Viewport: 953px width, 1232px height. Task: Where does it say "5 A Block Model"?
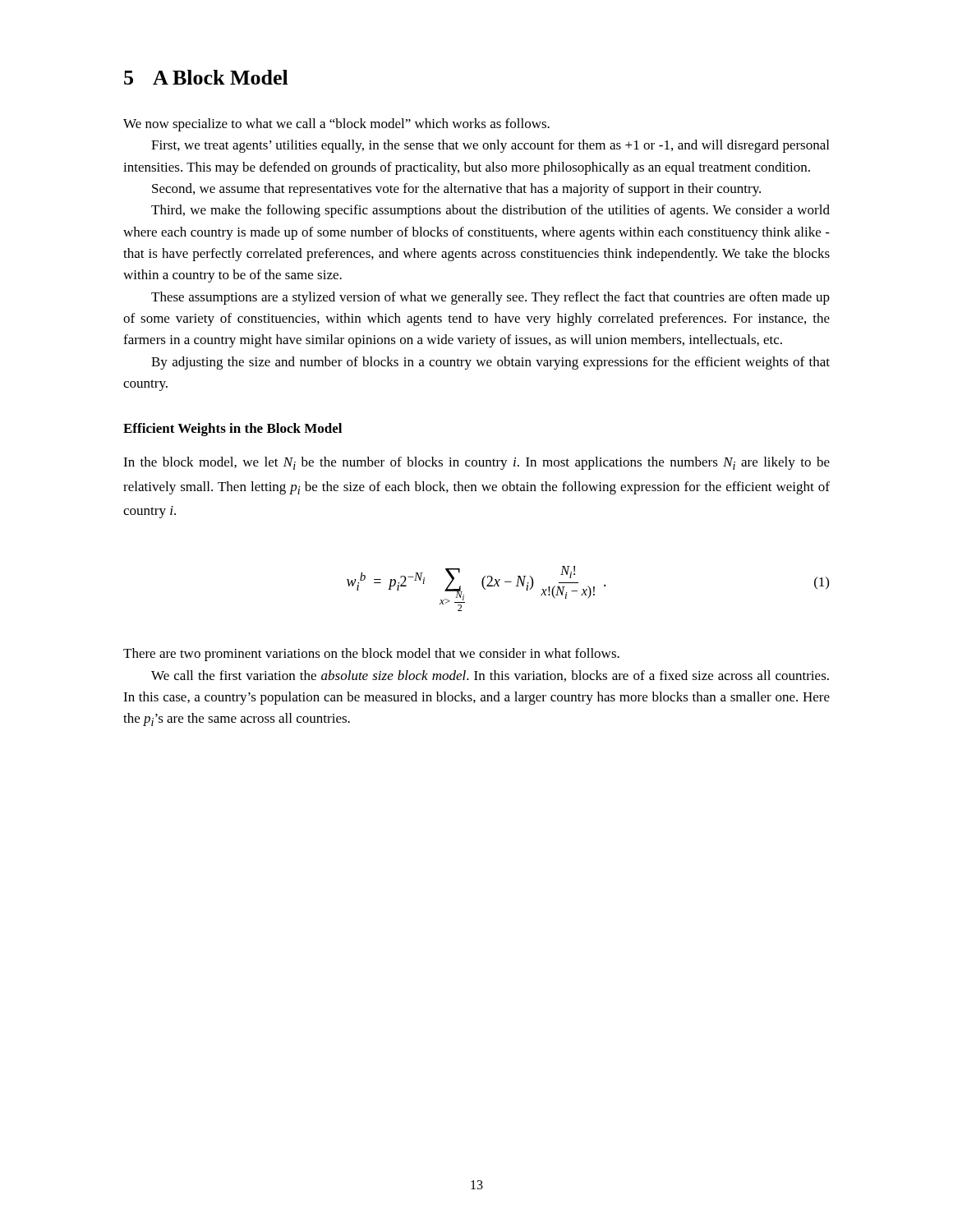tap(206, 77)
